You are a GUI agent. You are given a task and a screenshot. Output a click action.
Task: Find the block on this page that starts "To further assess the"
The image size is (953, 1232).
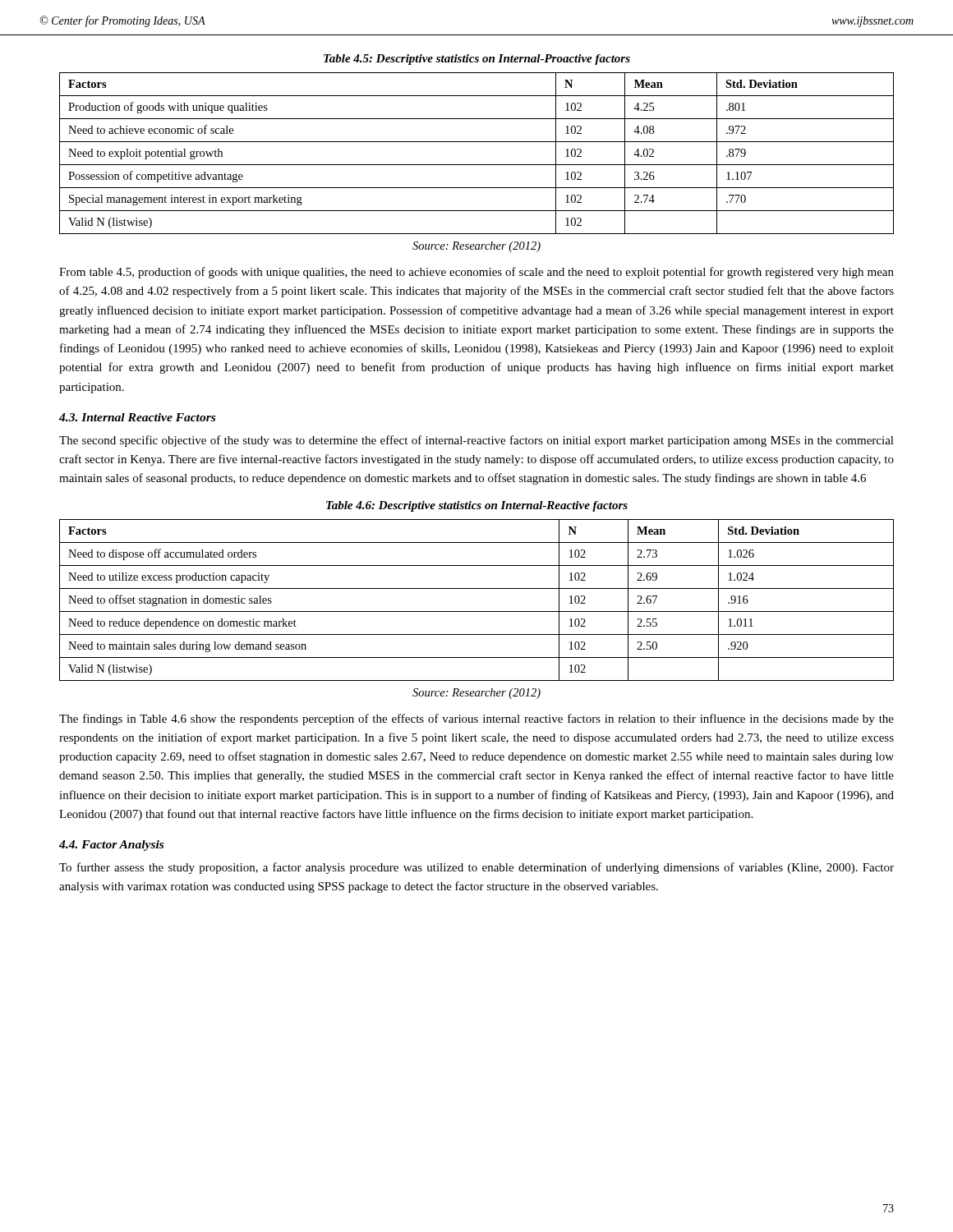pyautogui.click(x=476, y=877)
